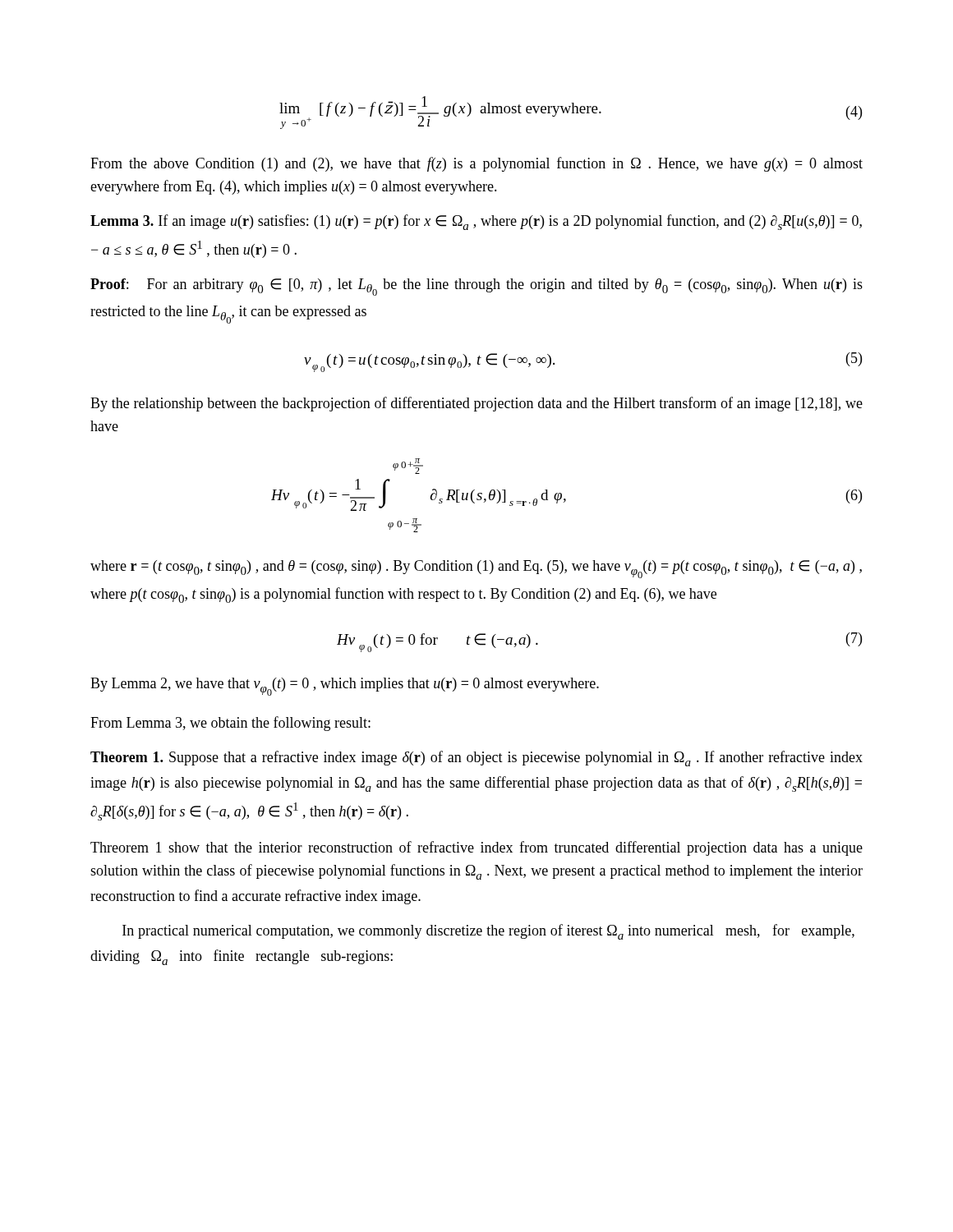The height and width of the screenshot is (1232, 953).
Task: Locate the text block containing "Lemma 3. If an"
Action: pos(476,235)
